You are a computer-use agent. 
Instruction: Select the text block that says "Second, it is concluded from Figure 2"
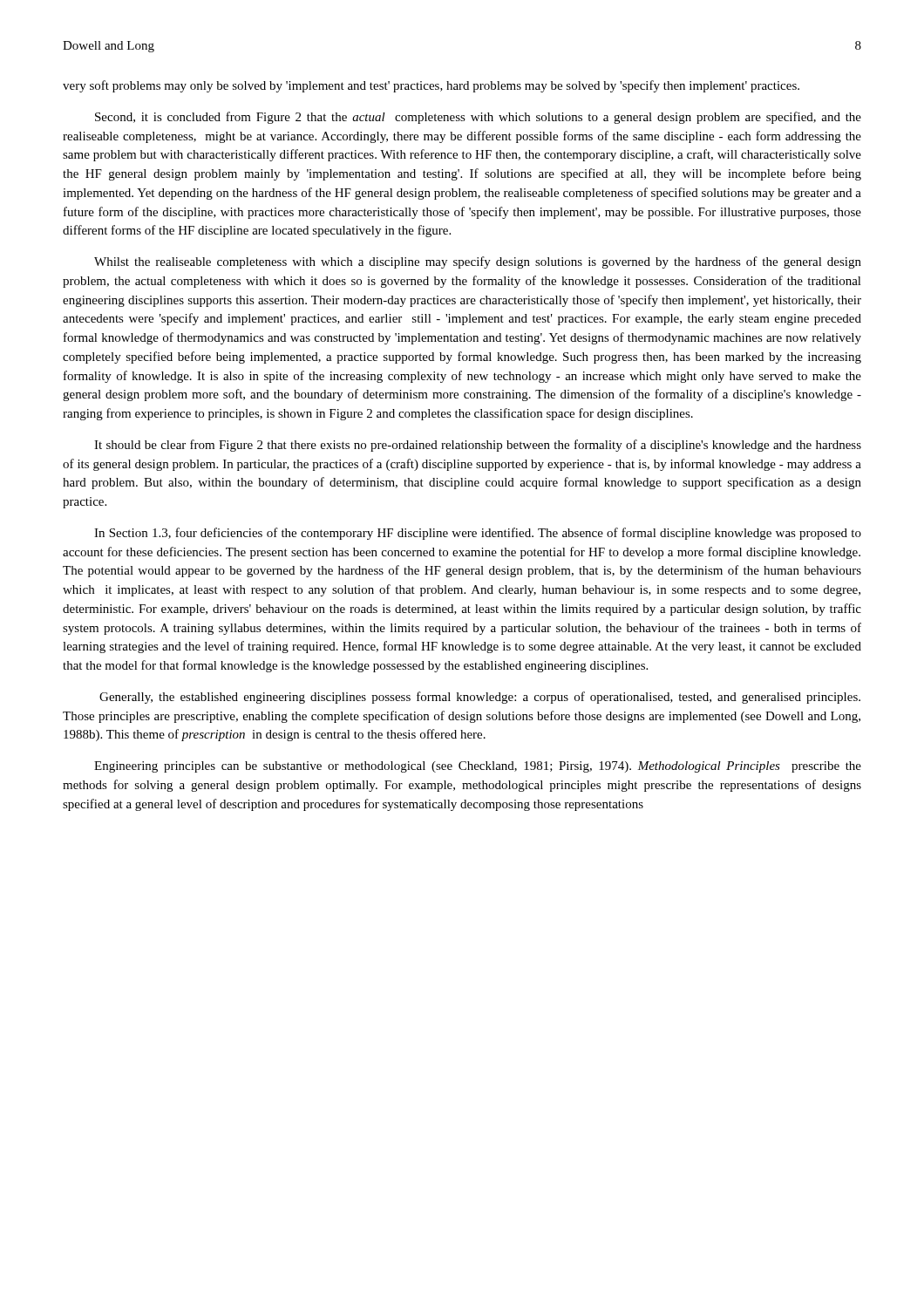pos(462,174)
